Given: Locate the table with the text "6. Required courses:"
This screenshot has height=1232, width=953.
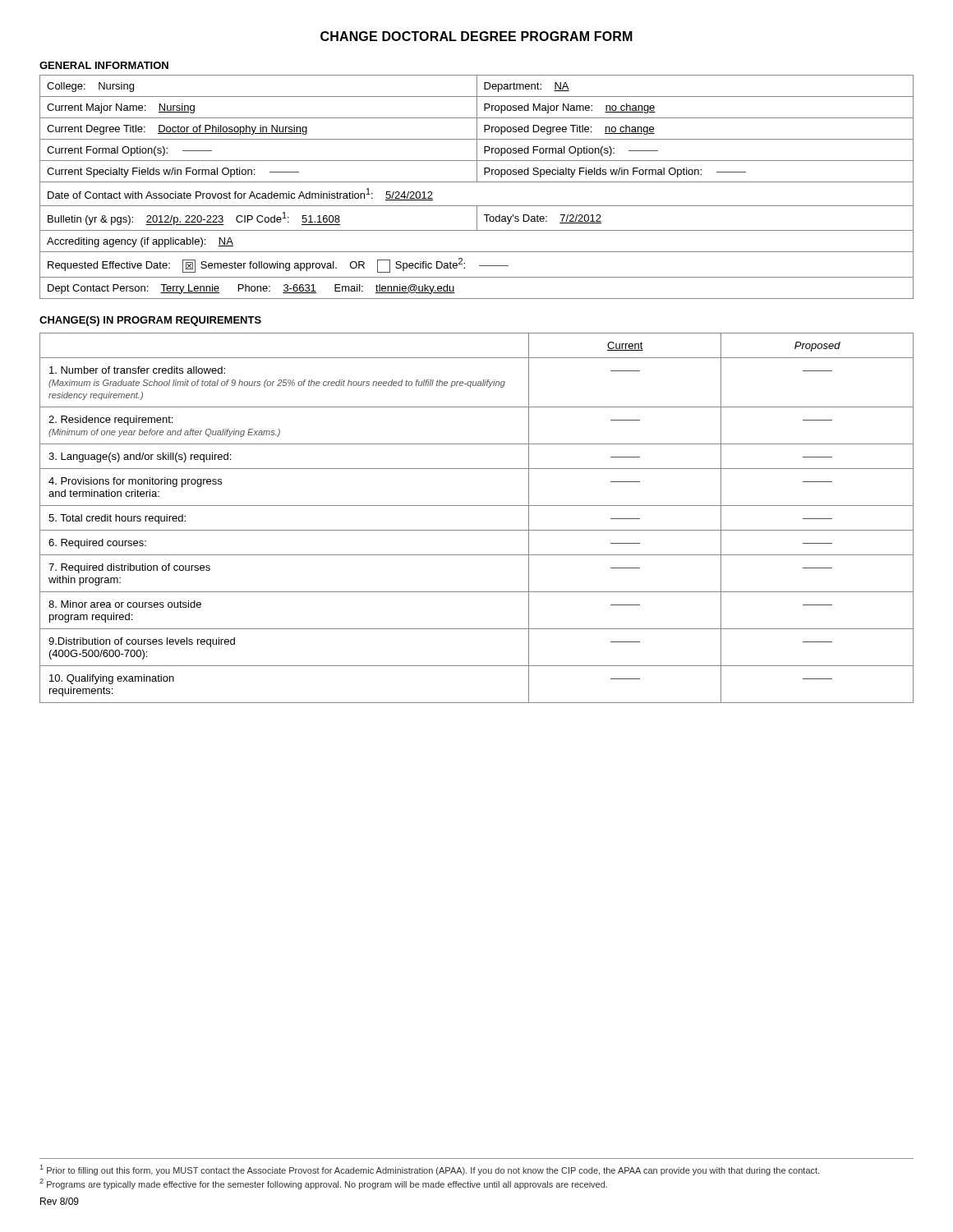Looking at the screenshot, I should (476, 518).
